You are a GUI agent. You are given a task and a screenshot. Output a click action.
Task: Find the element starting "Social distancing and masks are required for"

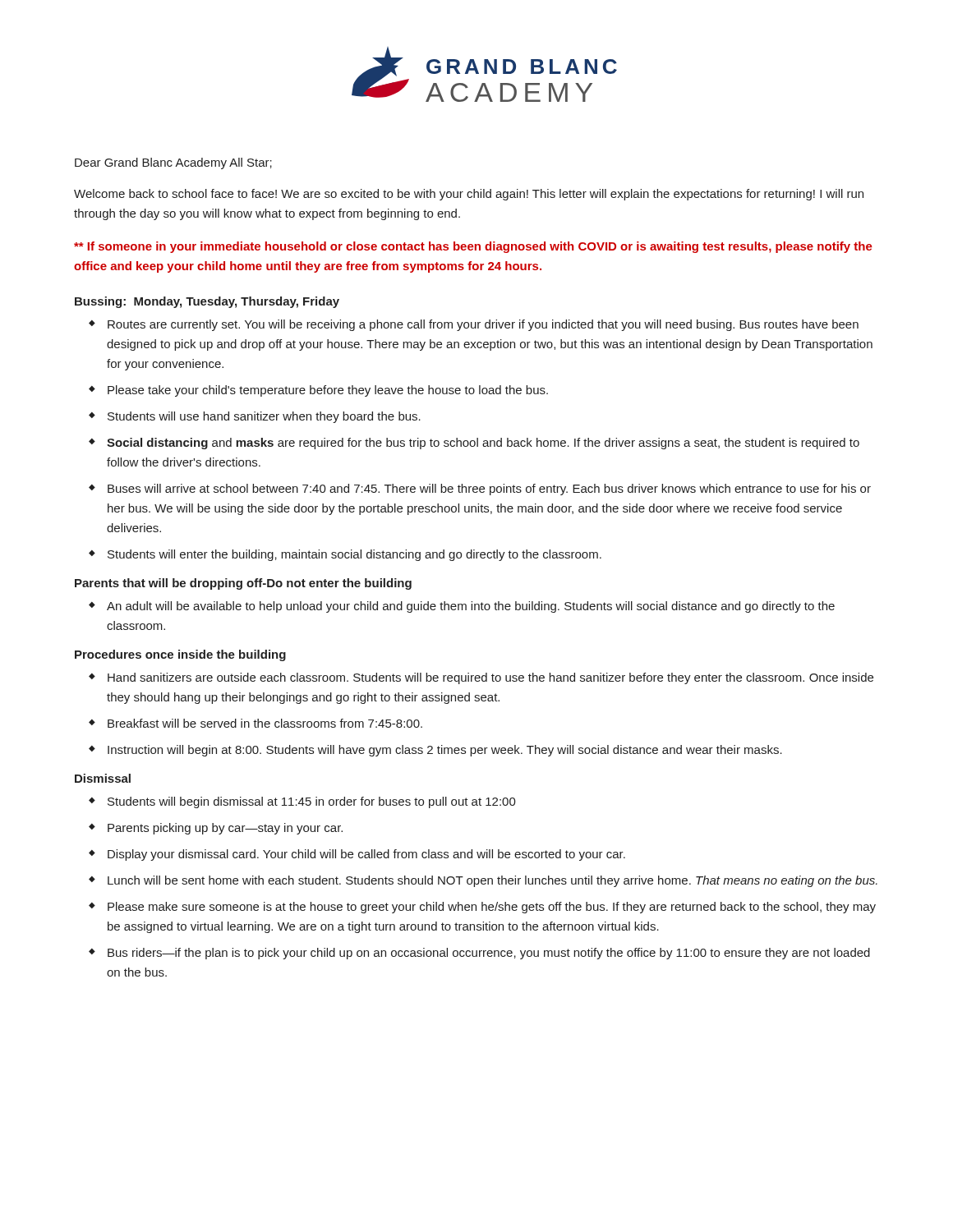483,452
